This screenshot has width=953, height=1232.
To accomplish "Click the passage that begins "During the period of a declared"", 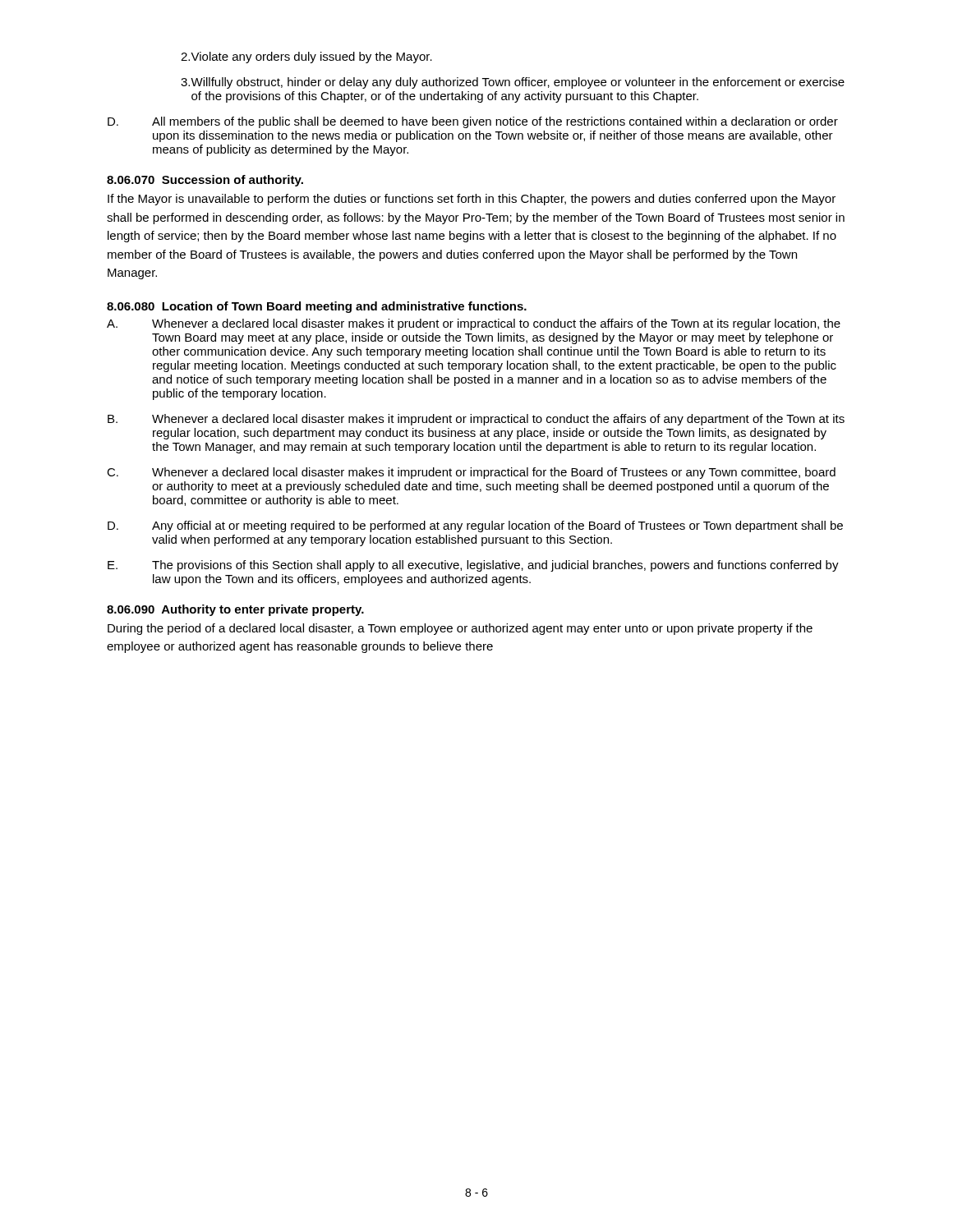I will pos(476,637).
